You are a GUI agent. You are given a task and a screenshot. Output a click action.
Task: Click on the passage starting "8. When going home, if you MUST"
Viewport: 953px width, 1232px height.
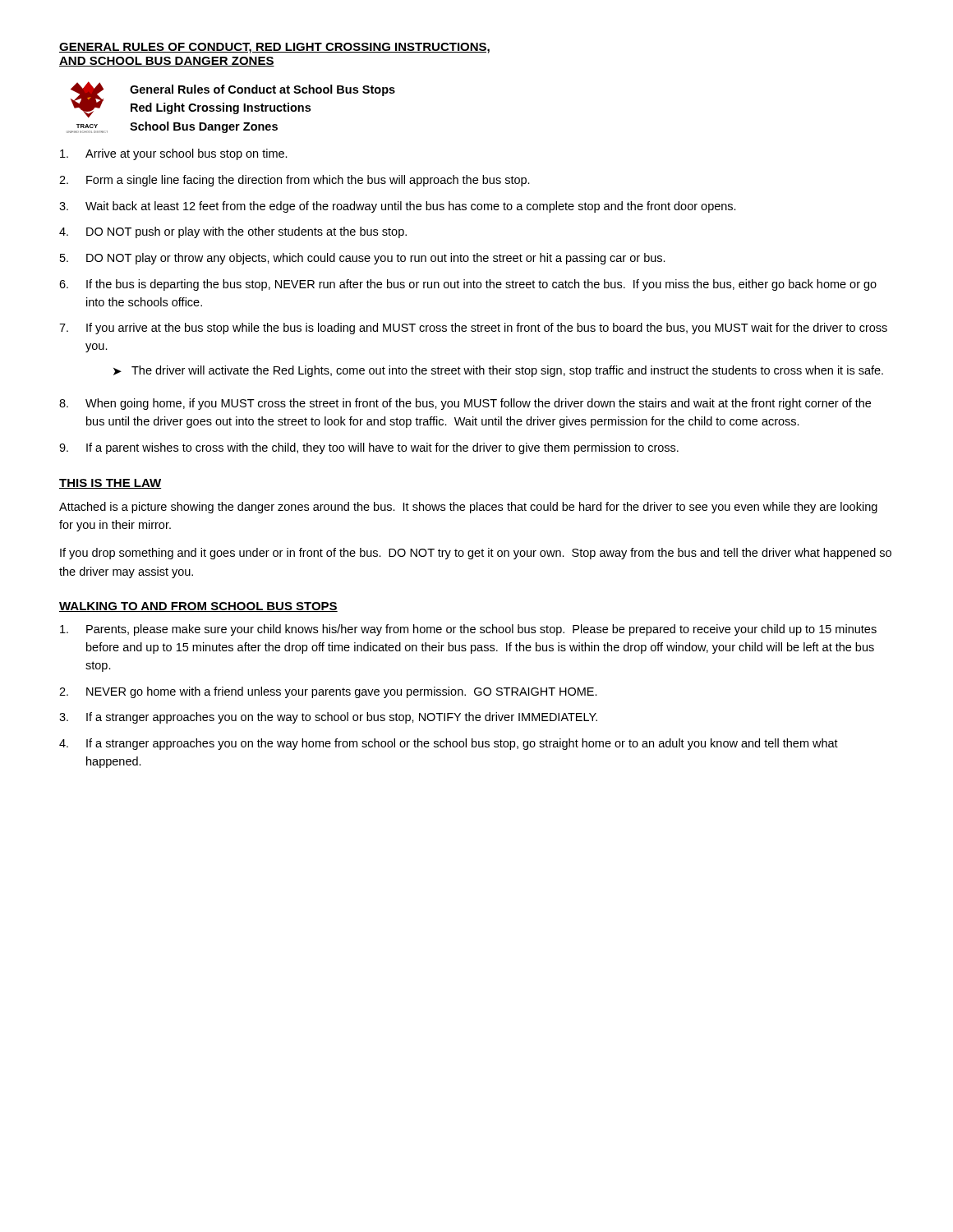[476, 413]
